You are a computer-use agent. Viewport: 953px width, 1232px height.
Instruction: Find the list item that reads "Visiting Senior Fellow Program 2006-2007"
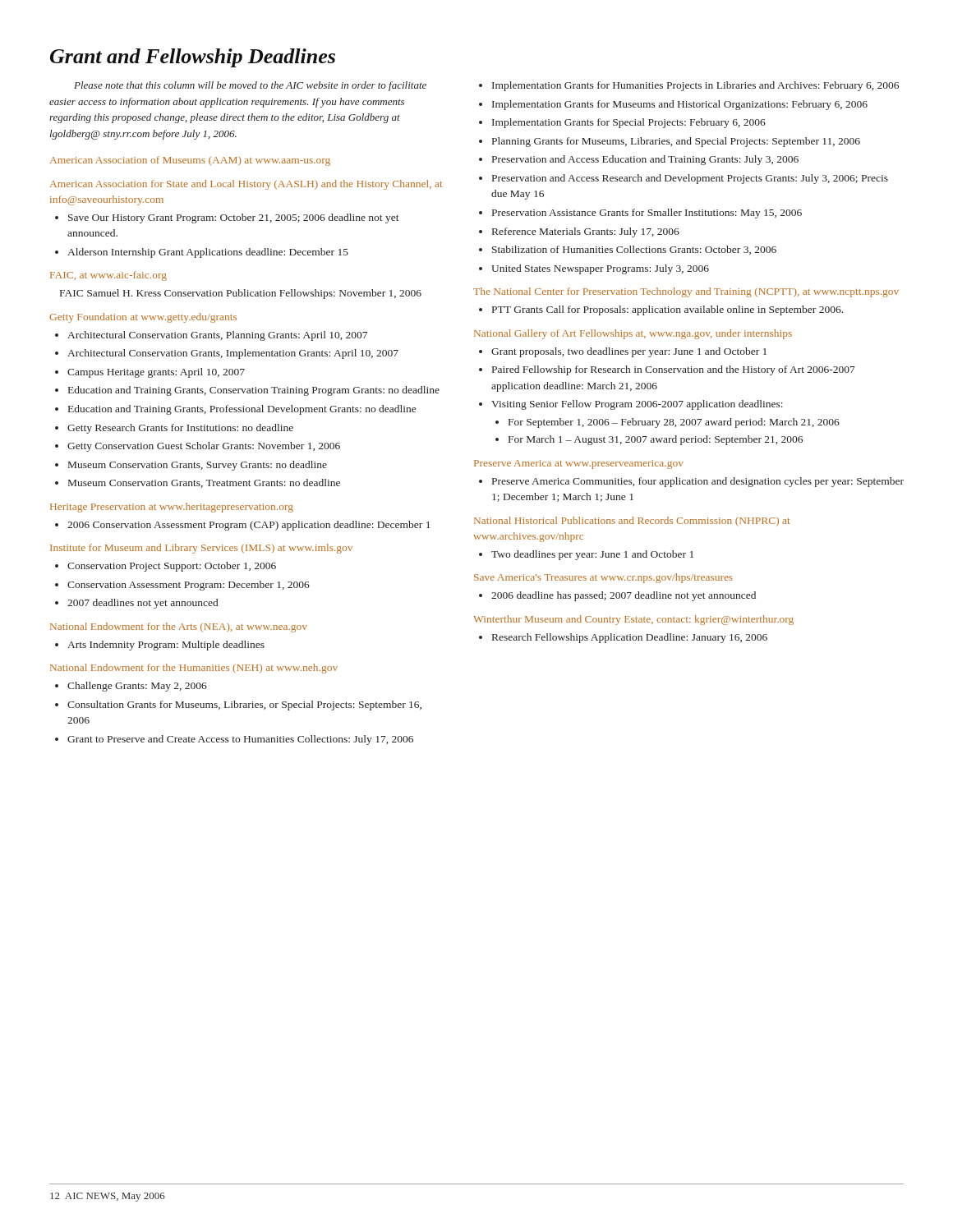click(x=698, y=423)
